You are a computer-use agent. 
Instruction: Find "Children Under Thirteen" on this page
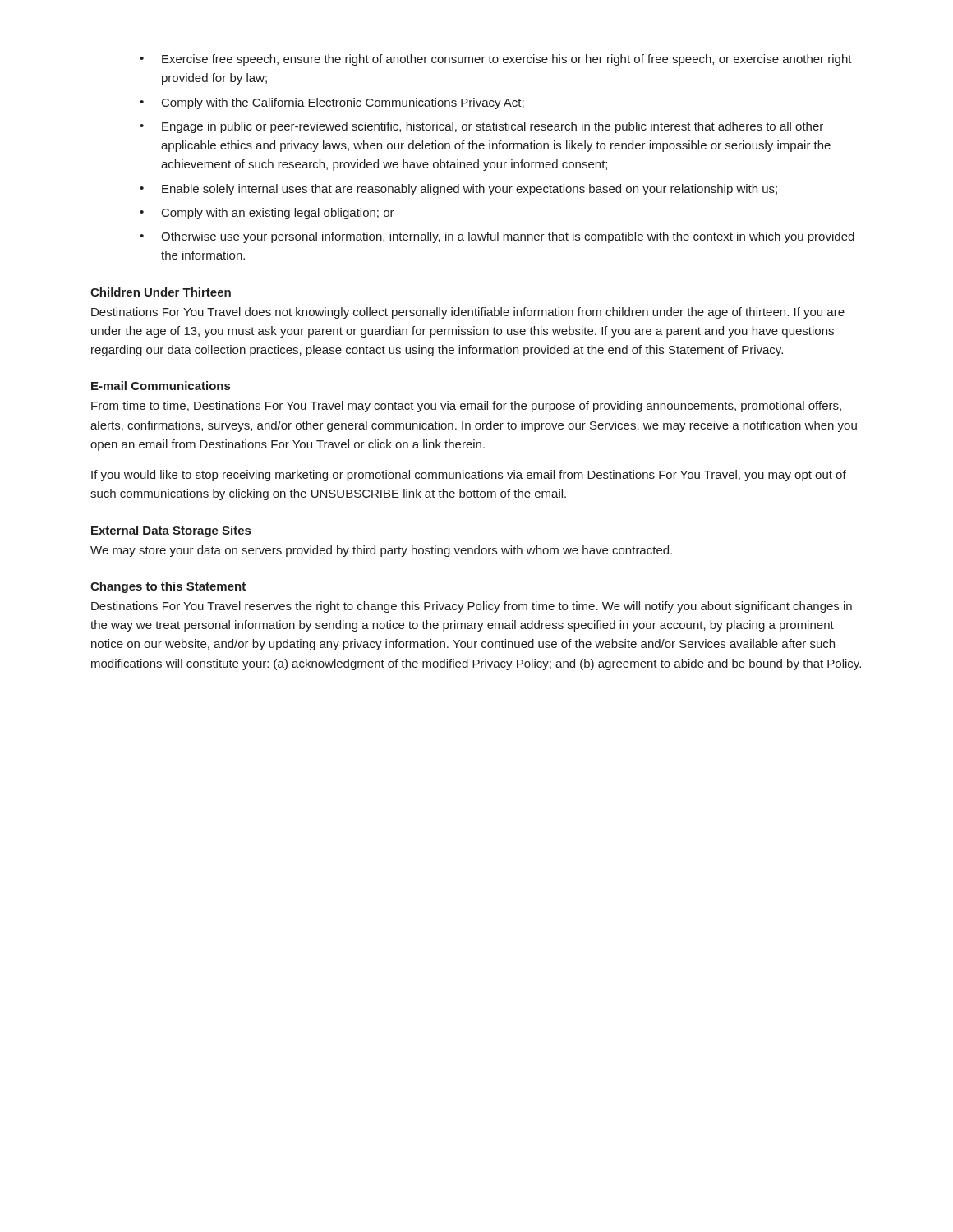click(161, 292)
